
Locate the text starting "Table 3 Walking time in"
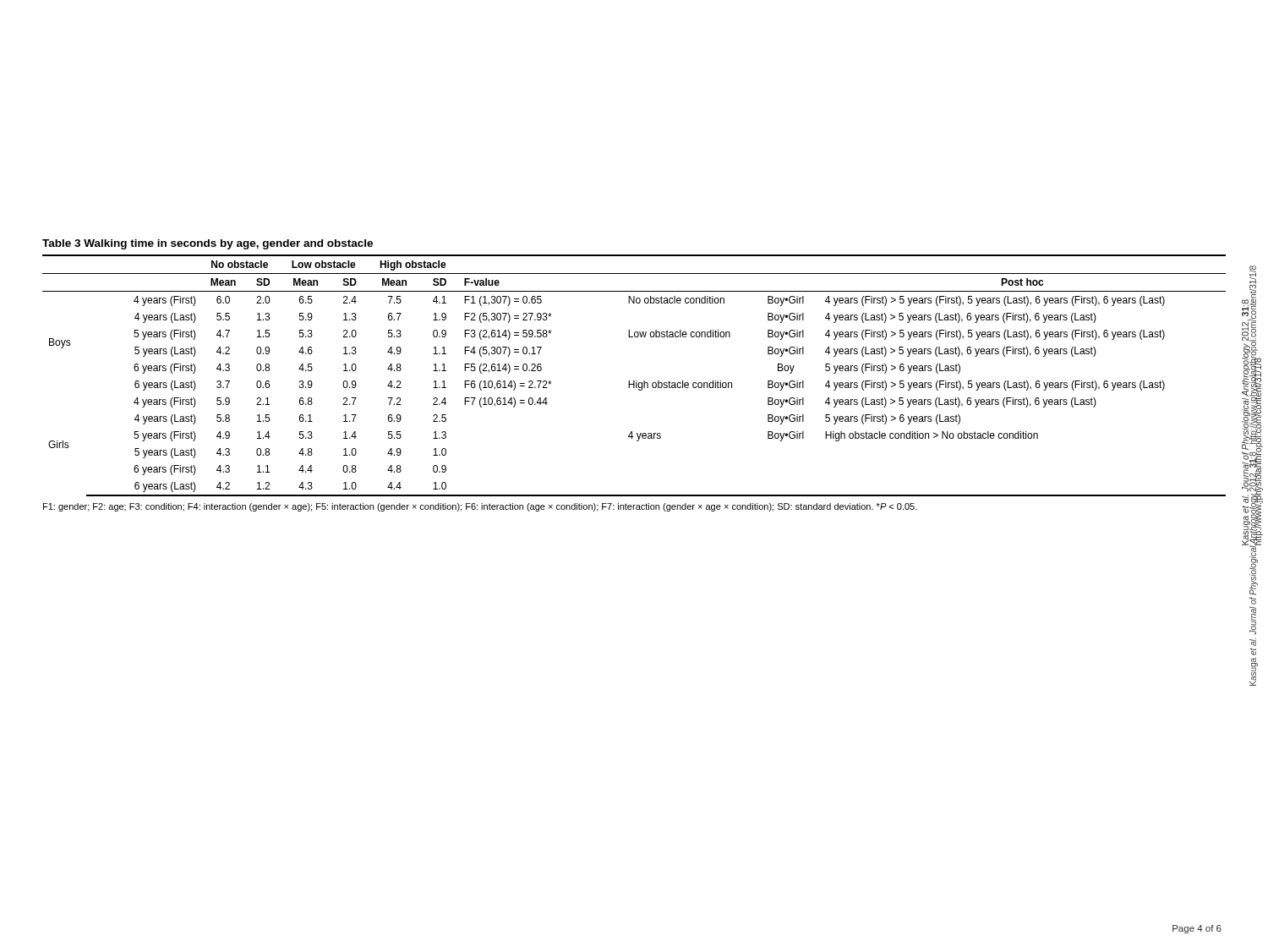coord(208,243)
